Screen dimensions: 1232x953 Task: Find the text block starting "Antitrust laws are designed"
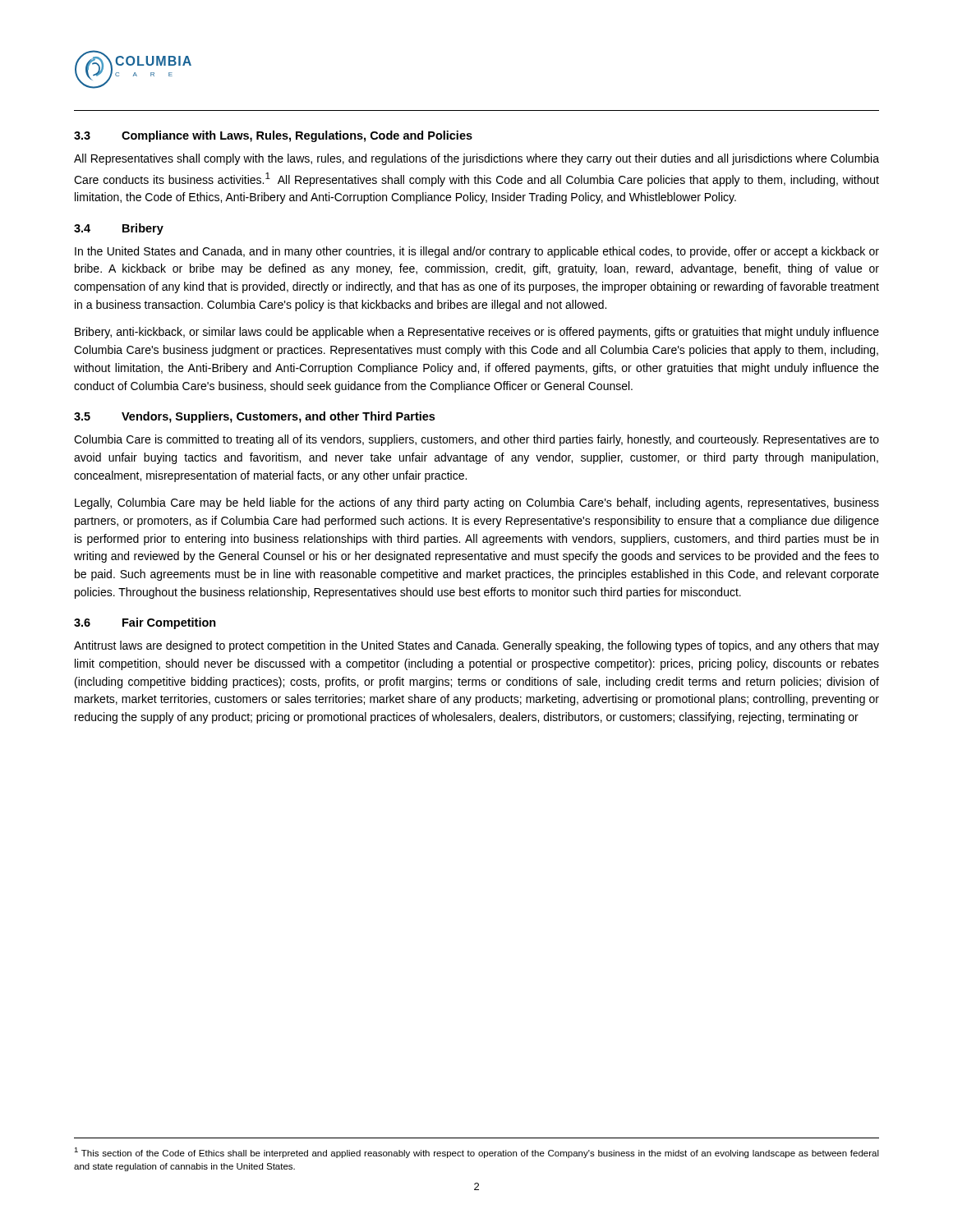coord(476,681)
